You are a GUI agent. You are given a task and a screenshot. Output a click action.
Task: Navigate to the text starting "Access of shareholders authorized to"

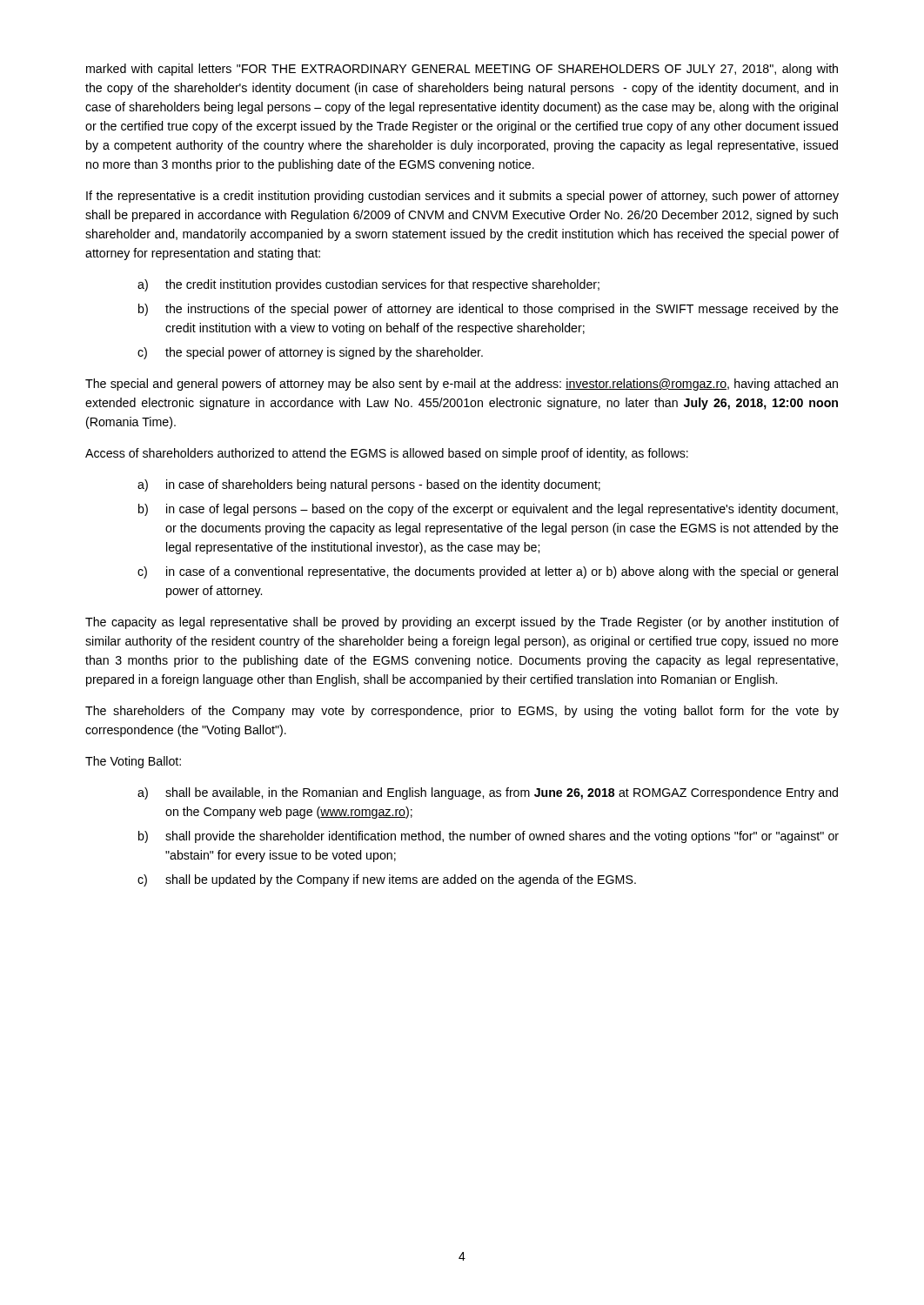[x=462, y=453]
